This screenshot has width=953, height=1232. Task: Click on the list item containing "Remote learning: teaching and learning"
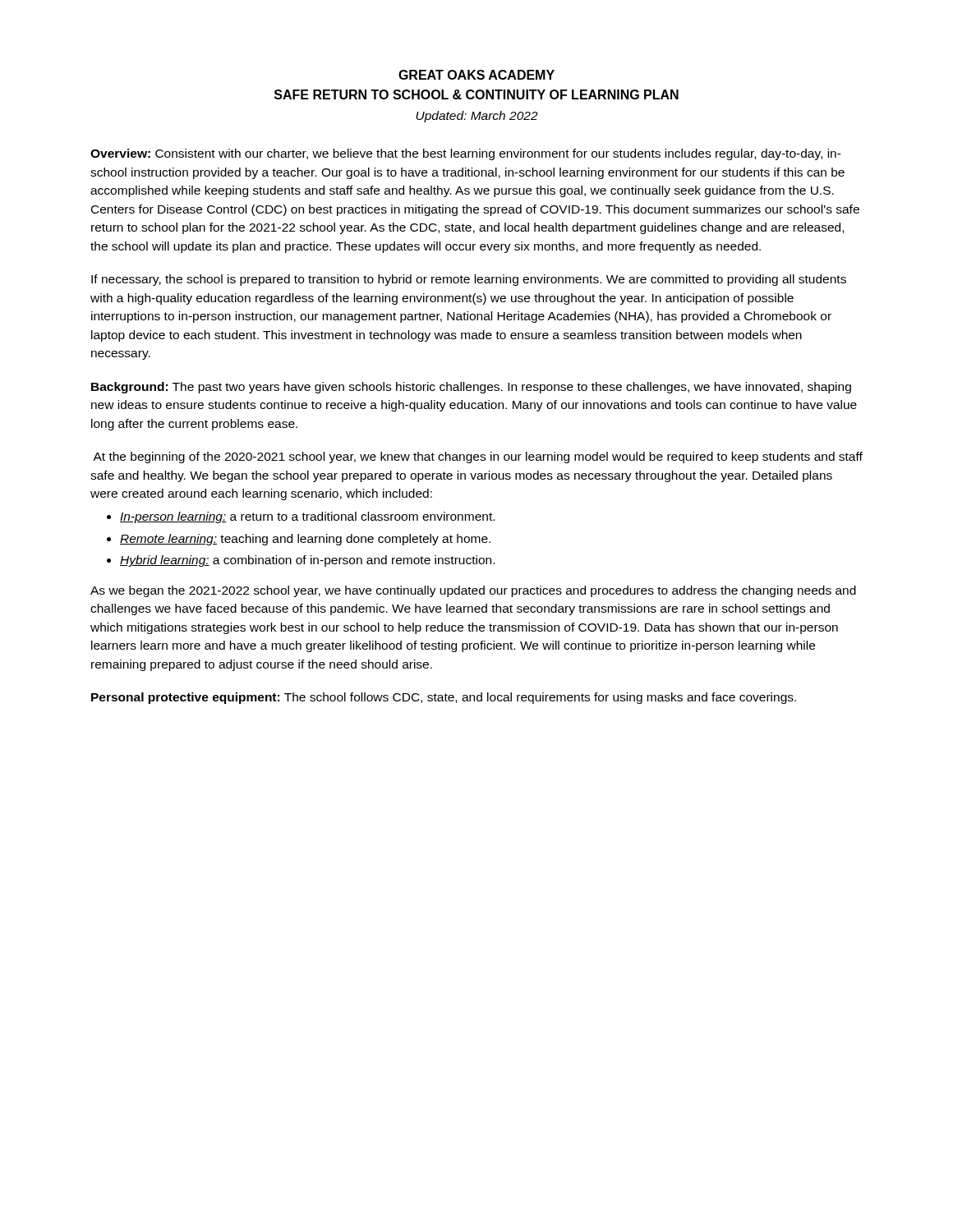click(306, 538)
